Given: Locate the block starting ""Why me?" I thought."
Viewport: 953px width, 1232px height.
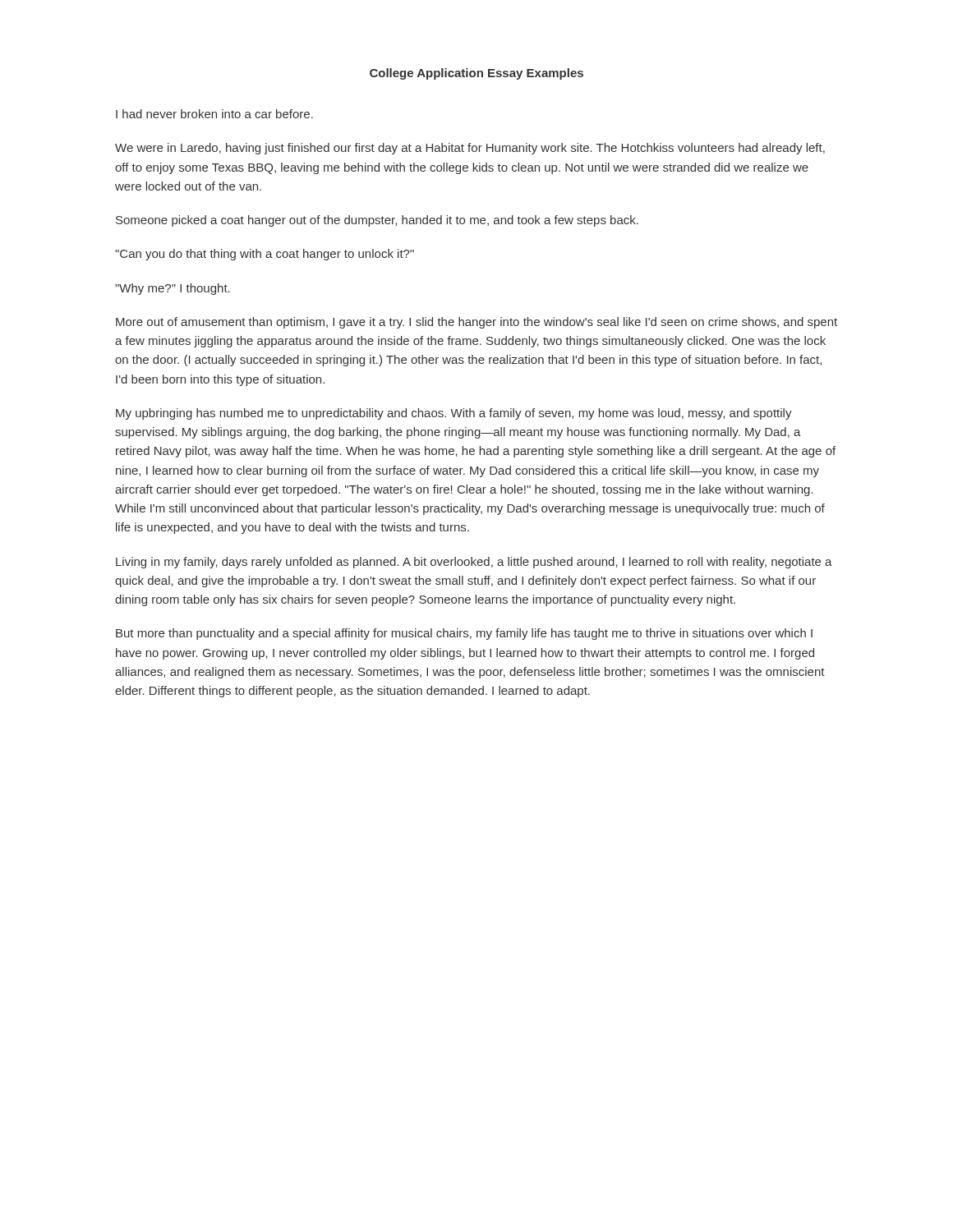Looking at the screenshot, I should coord(173,287).
